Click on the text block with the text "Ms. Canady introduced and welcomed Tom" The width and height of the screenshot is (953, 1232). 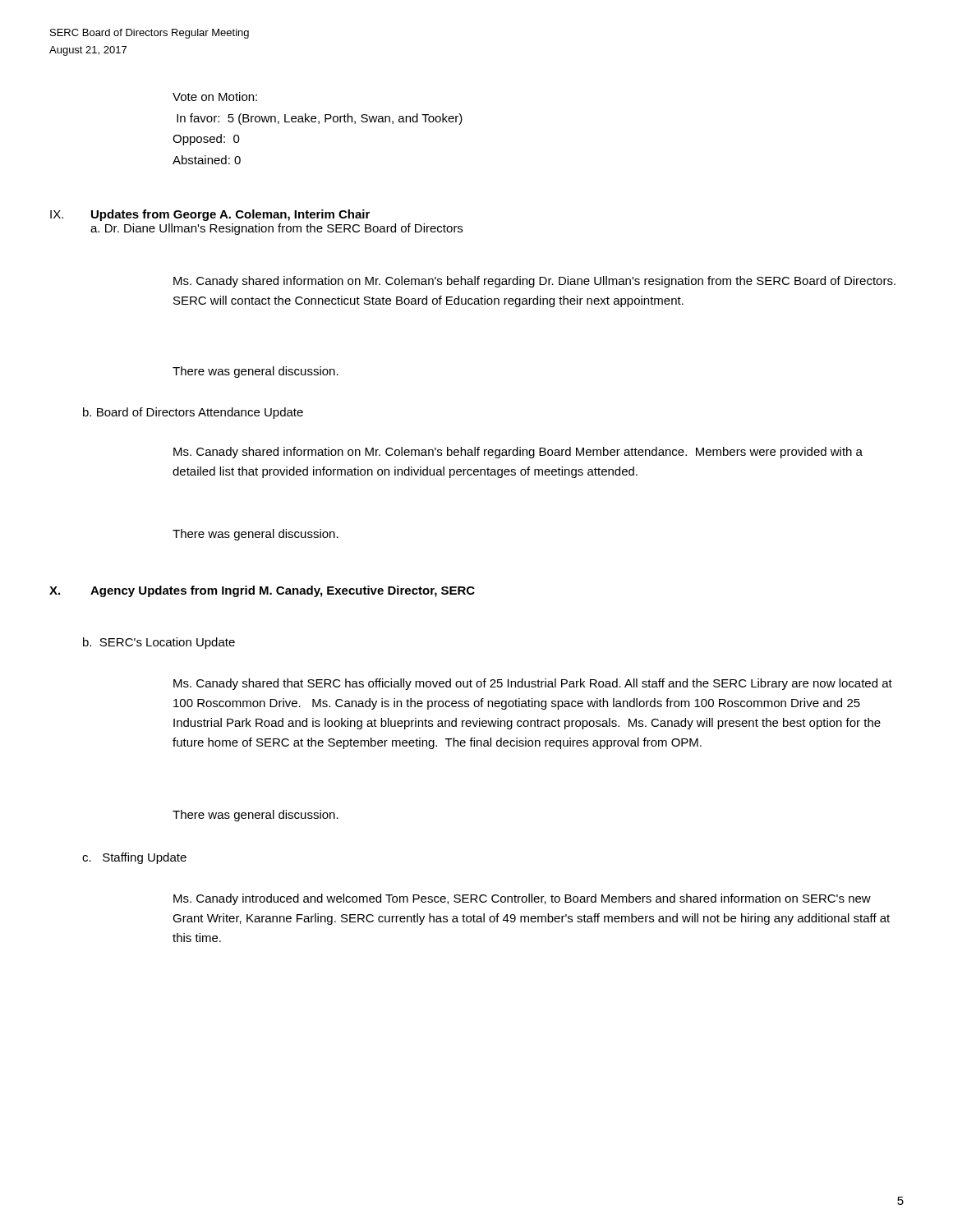531,918
